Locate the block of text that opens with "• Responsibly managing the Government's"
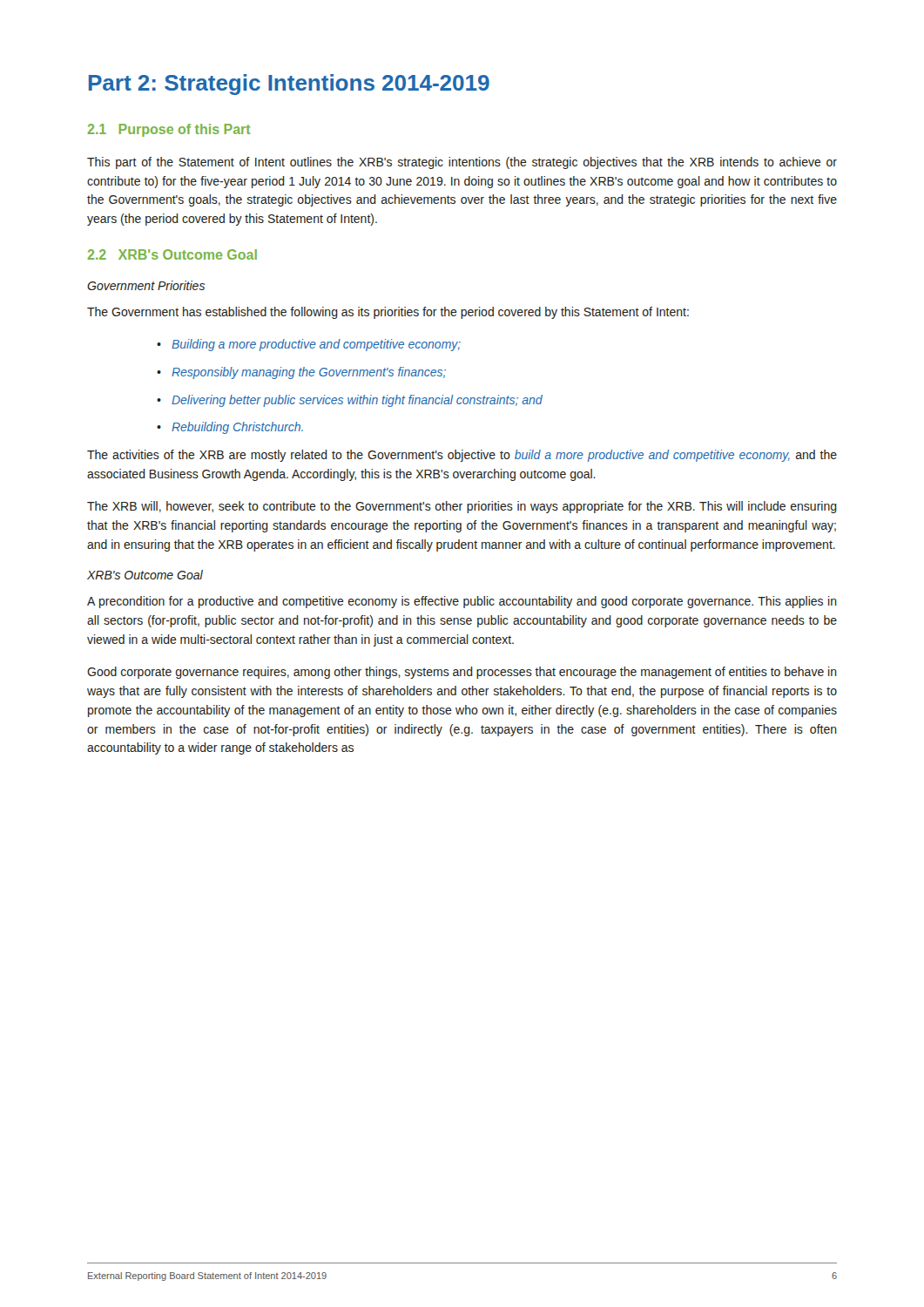Viewport: 924px width, 1307px height. pos(301,373)
